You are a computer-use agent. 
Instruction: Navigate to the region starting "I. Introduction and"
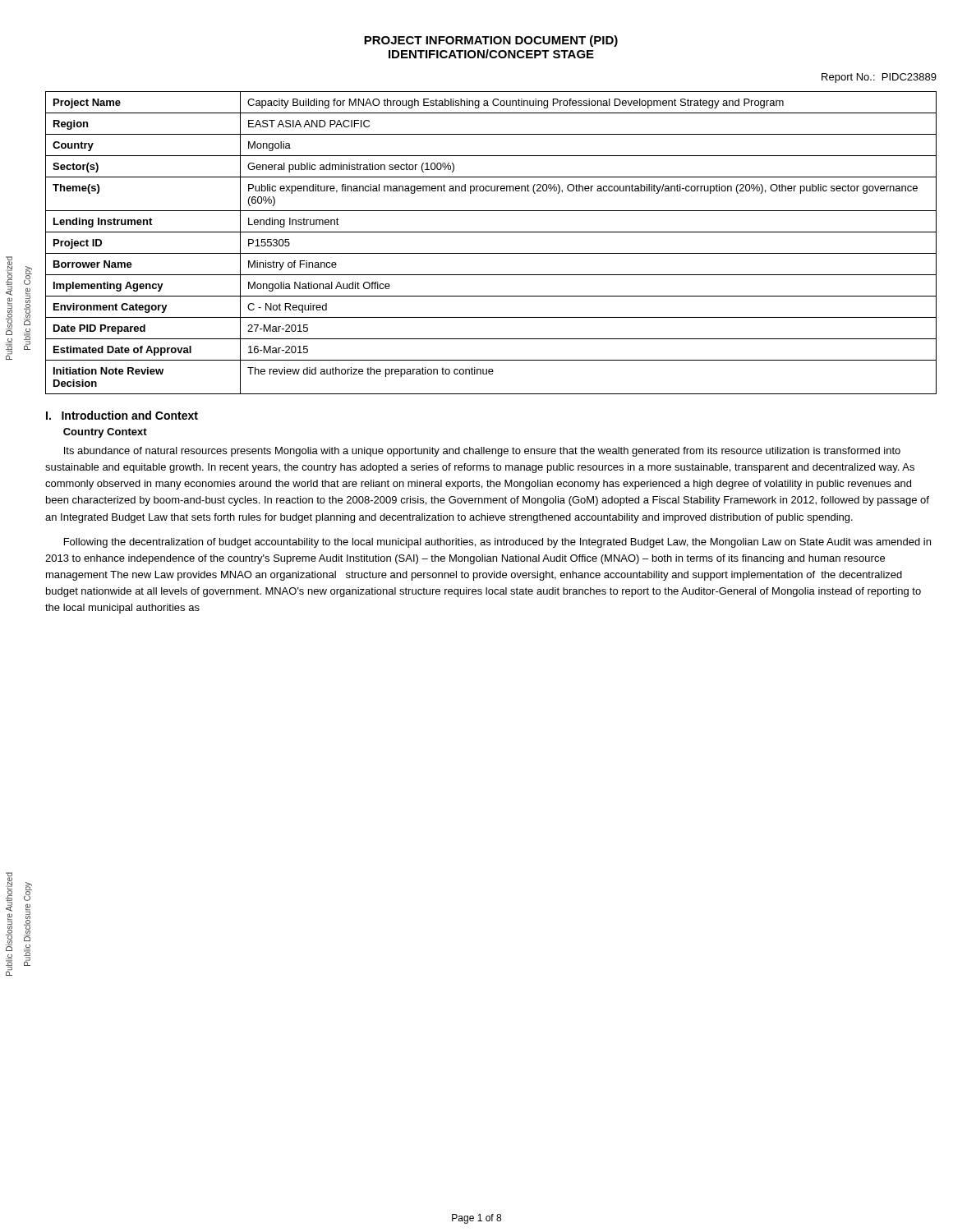(122, 416)
